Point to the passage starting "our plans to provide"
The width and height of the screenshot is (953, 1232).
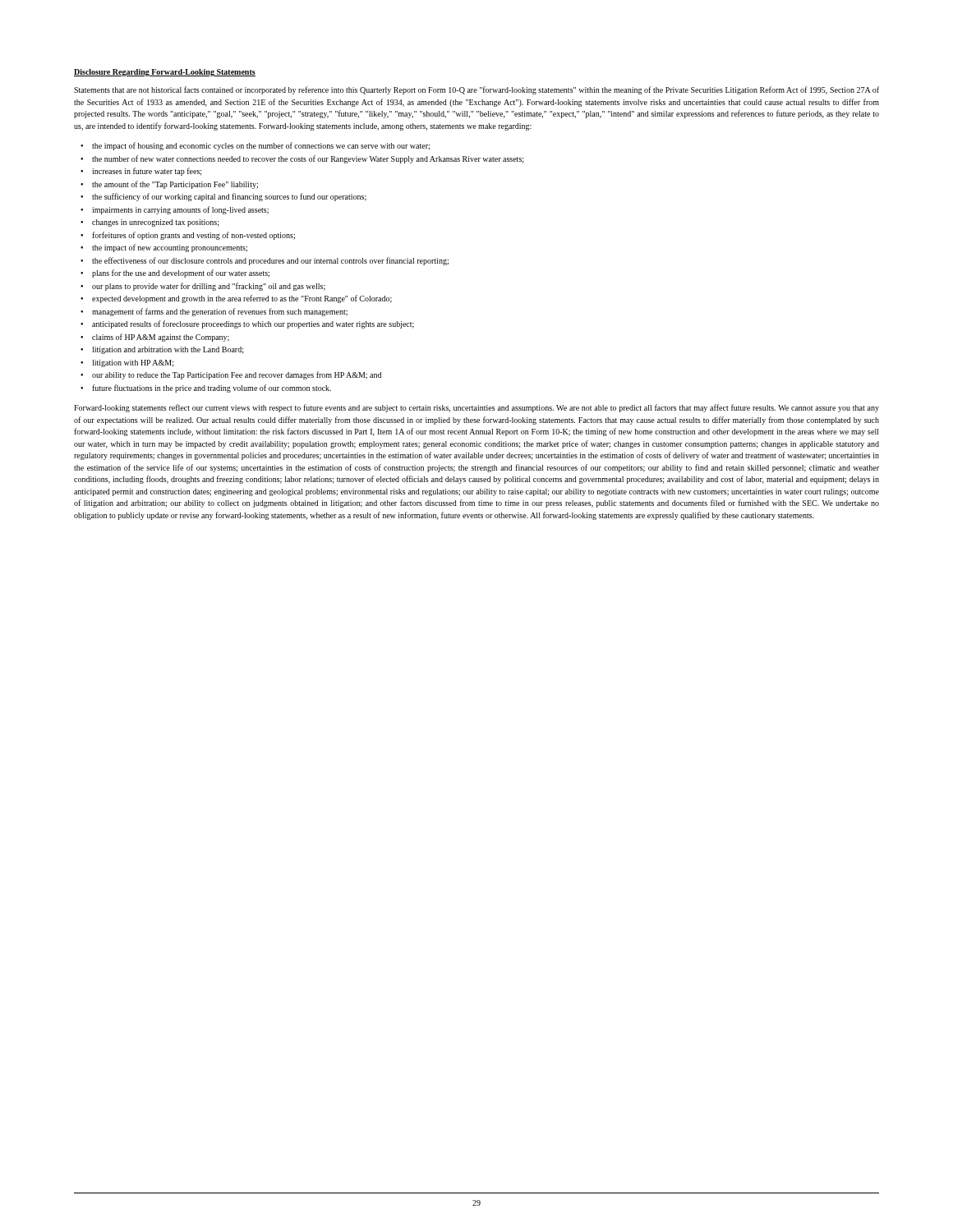tap(203, 287)
